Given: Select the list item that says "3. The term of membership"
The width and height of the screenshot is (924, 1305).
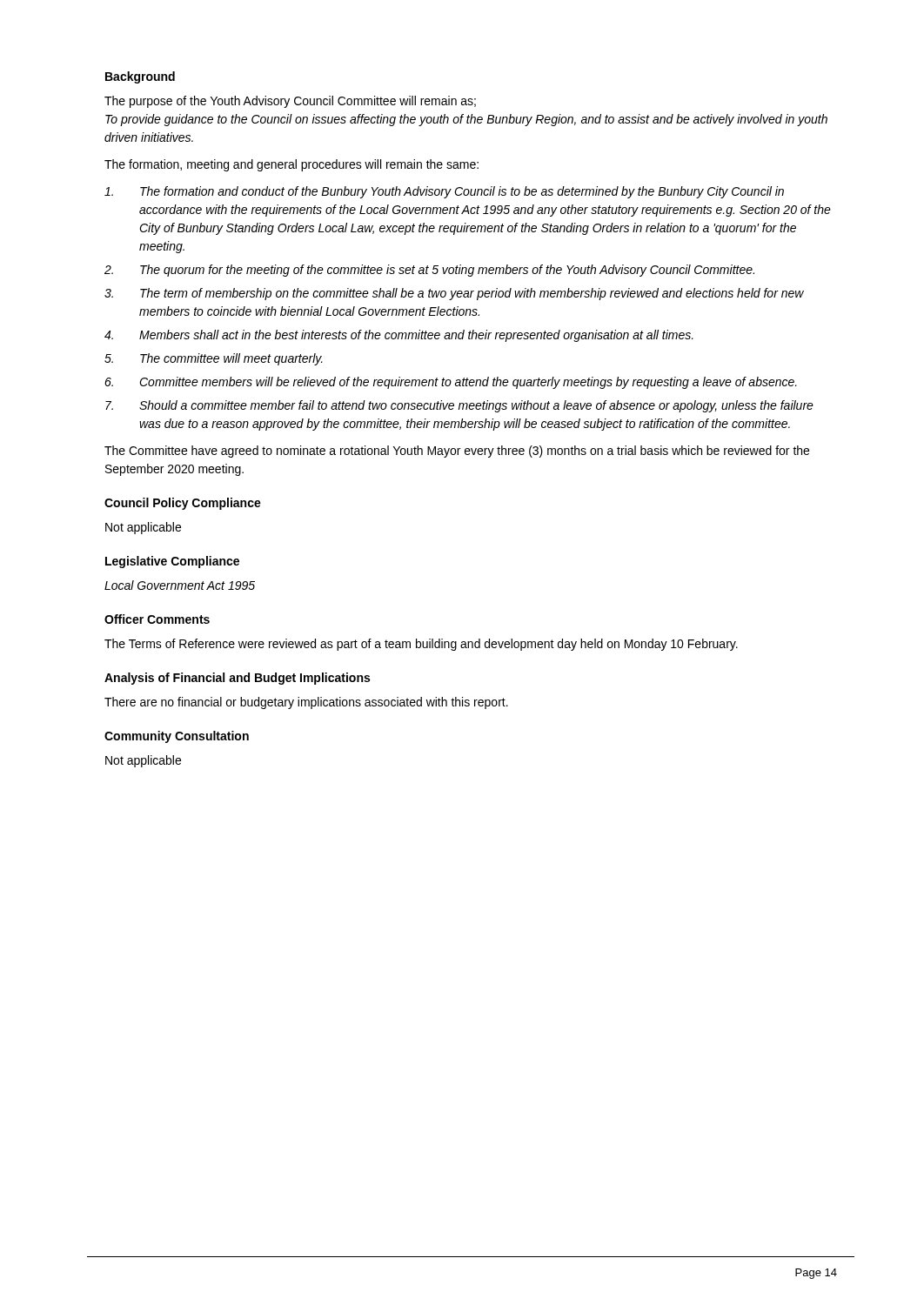Looking at the screenshot, I should (x=471, y=303).
